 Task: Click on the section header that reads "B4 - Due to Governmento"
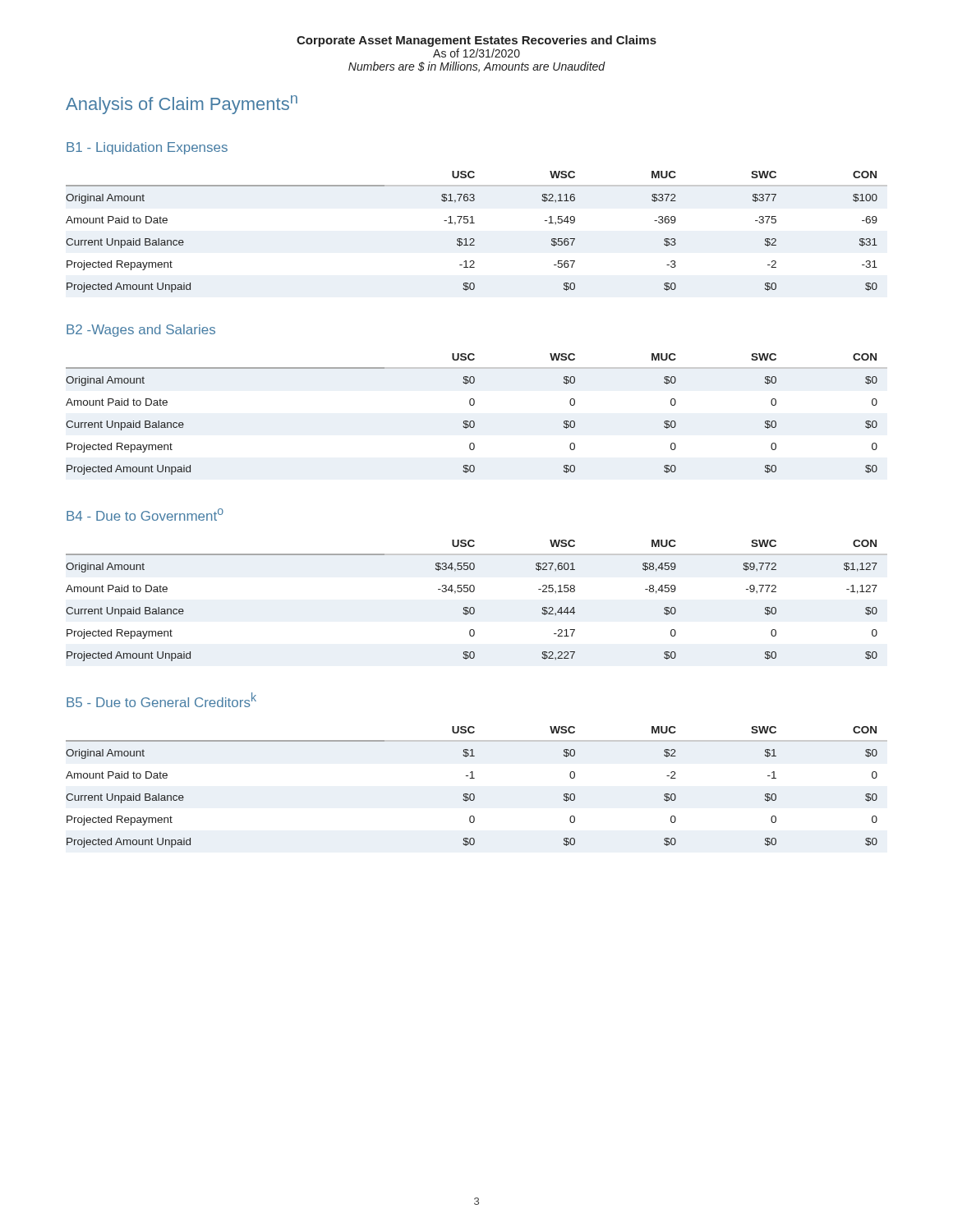point(145,514)
